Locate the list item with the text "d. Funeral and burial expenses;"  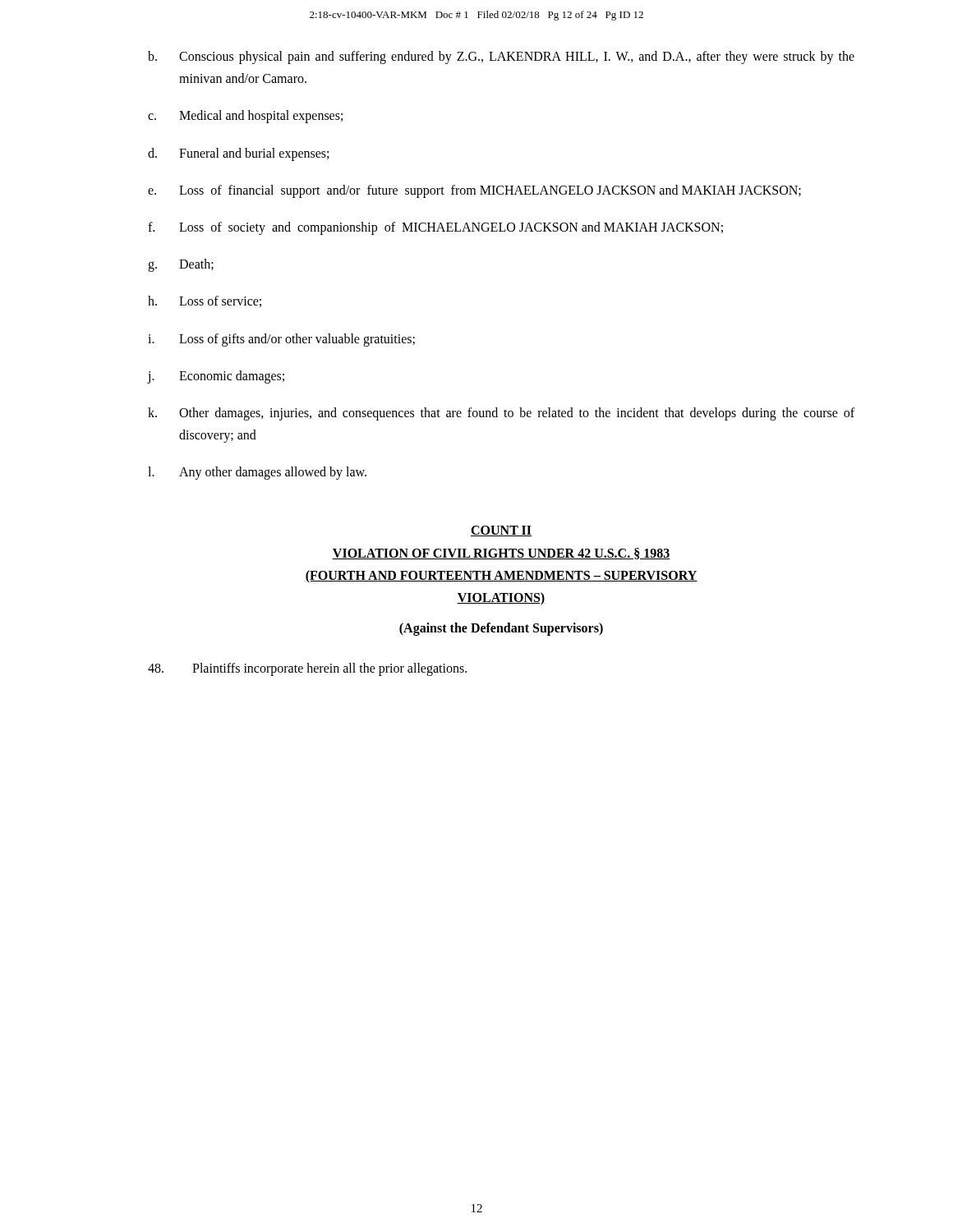[x=238, y=154]
